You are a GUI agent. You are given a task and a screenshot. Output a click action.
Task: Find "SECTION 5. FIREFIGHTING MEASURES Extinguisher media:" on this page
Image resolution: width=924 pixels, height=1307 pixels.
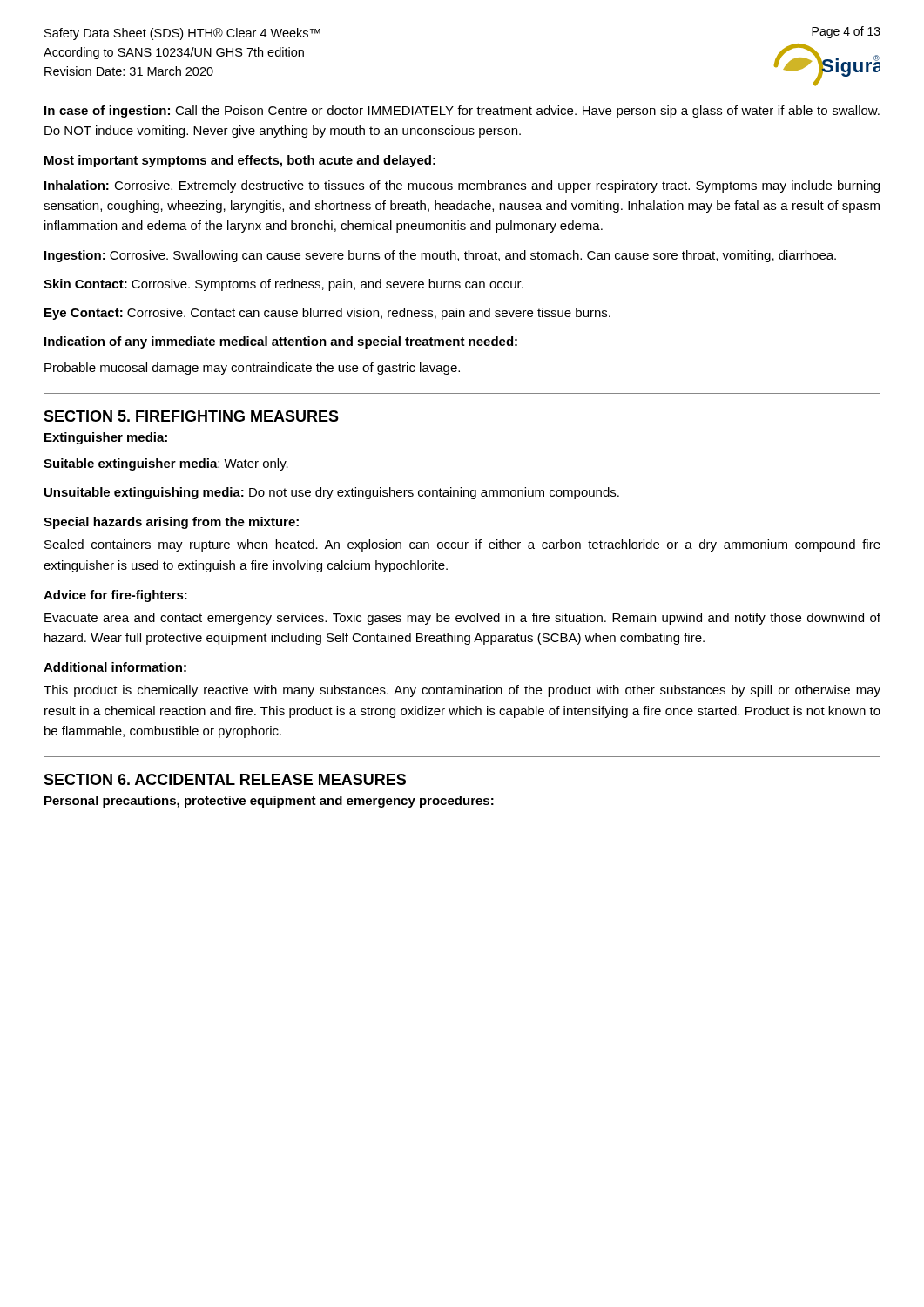coord(191,416)
